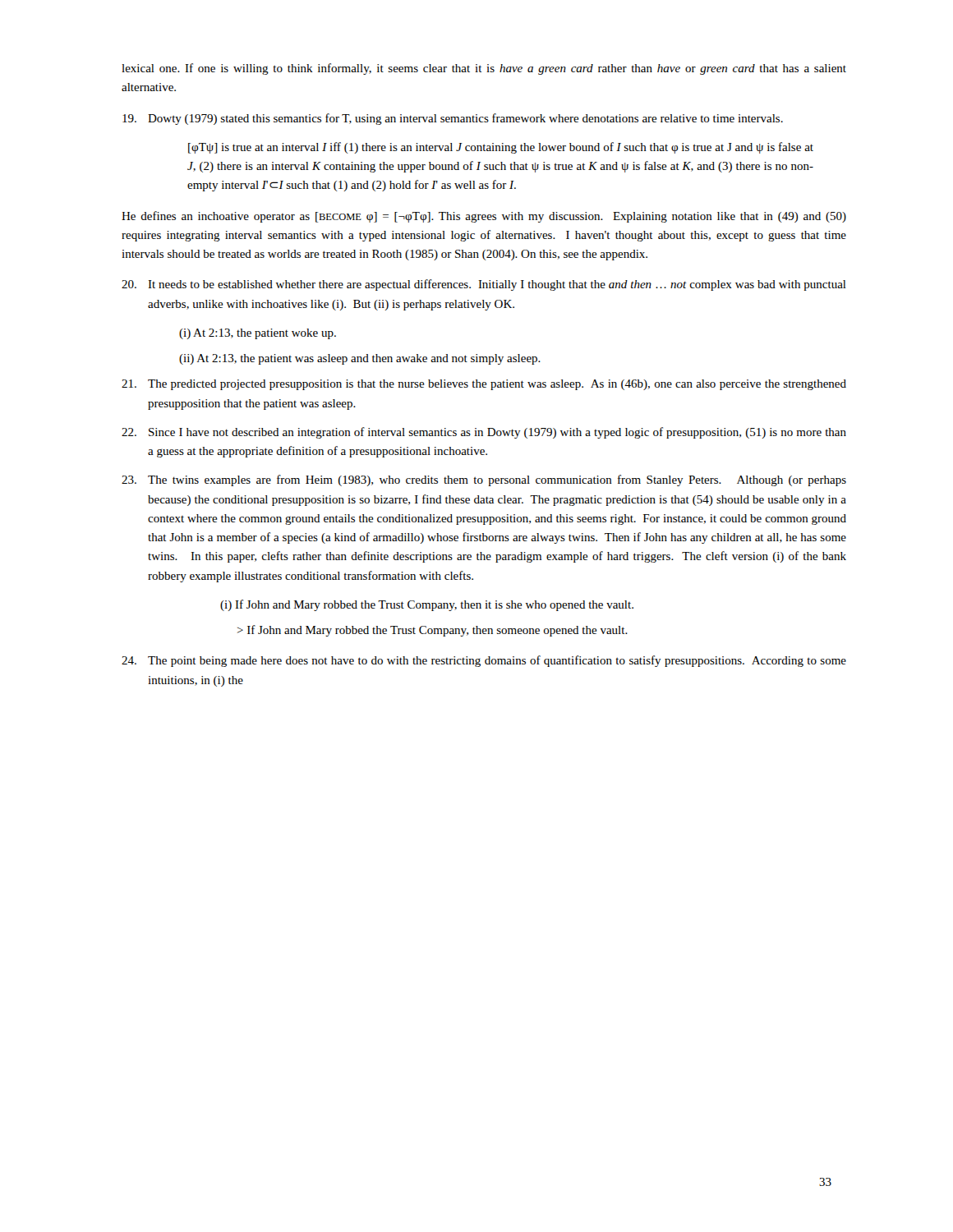Click the passage that begins "24. The point being"
This screenshot has height=1232, width=953.
484,671
